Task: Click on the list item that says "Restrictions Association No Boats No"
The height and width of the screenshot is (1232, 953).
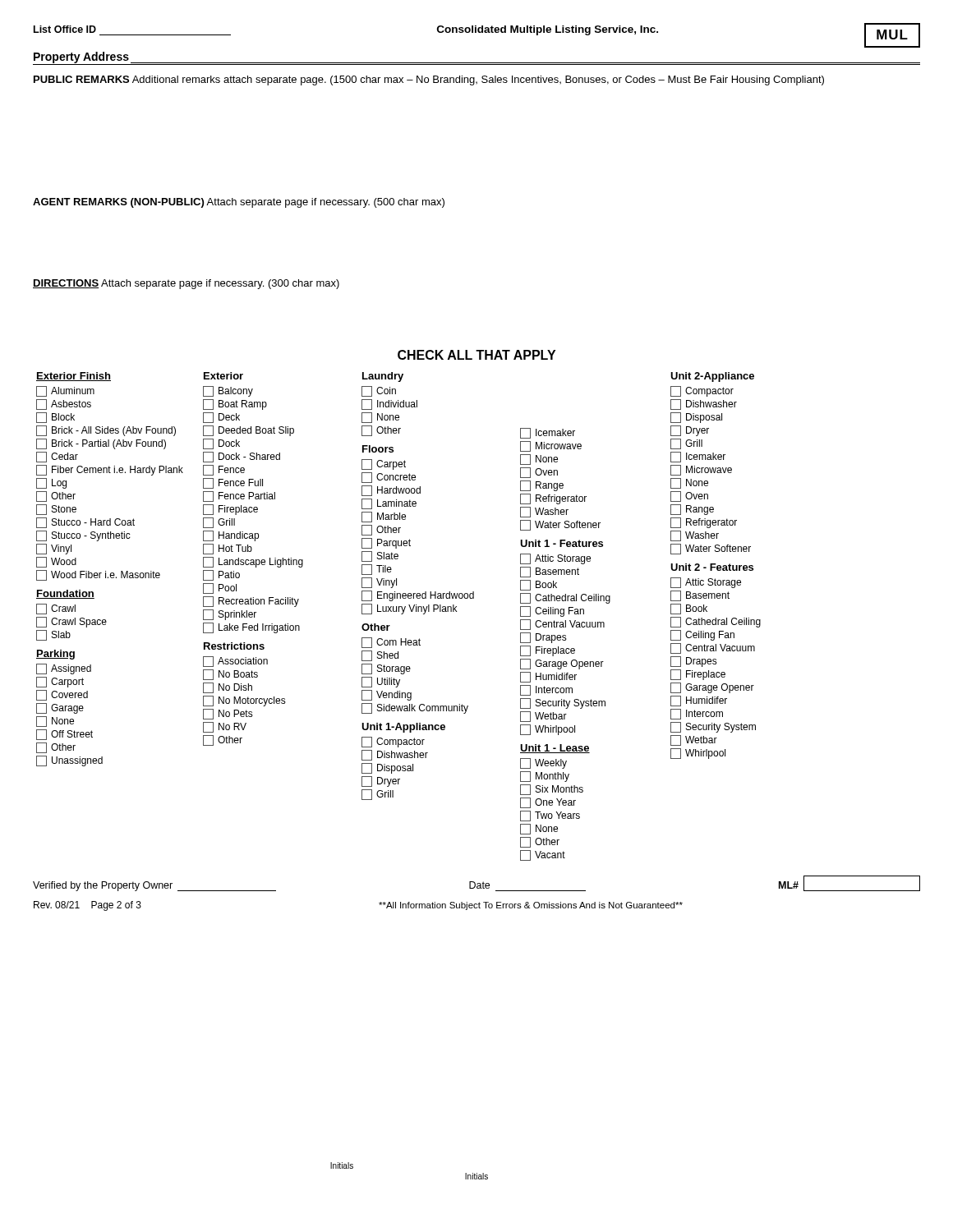Action: 279,693
